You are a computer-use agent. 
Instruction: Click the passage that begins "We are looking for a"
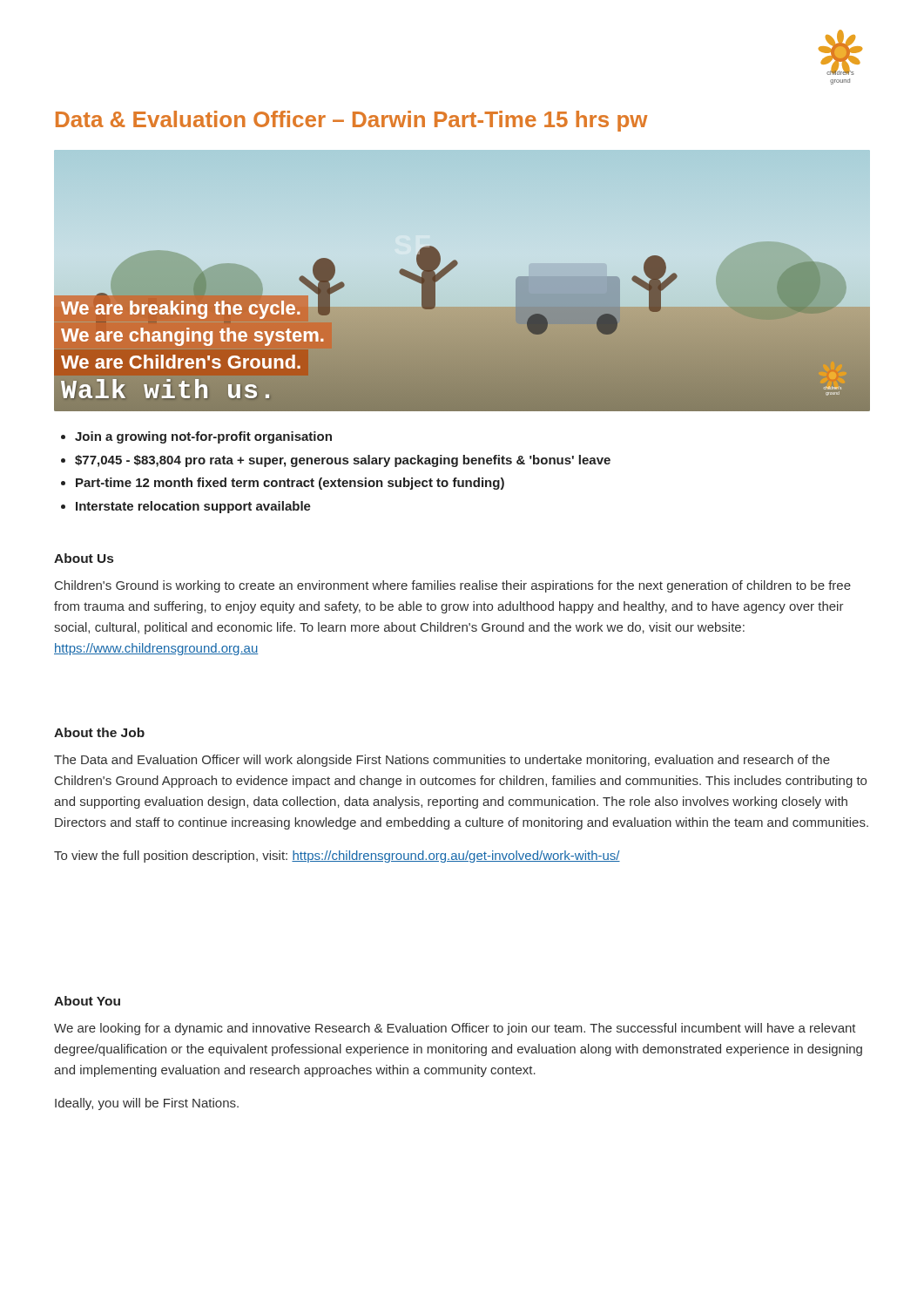(462, 1049)
